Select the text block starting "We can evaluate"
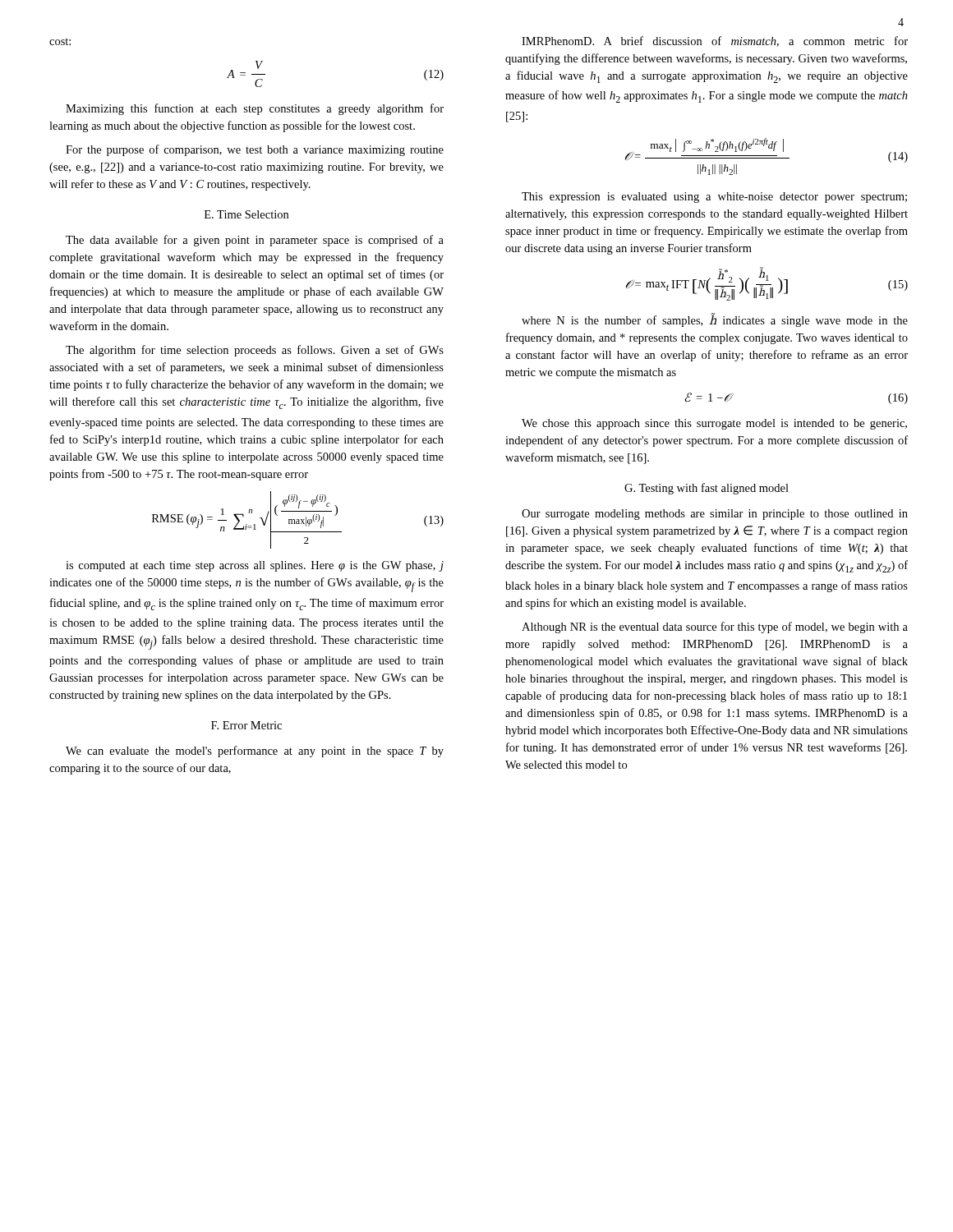Image resolution: width=953 pixels, height=1232 pixels. pyautogui.click(x=246, y=759)
